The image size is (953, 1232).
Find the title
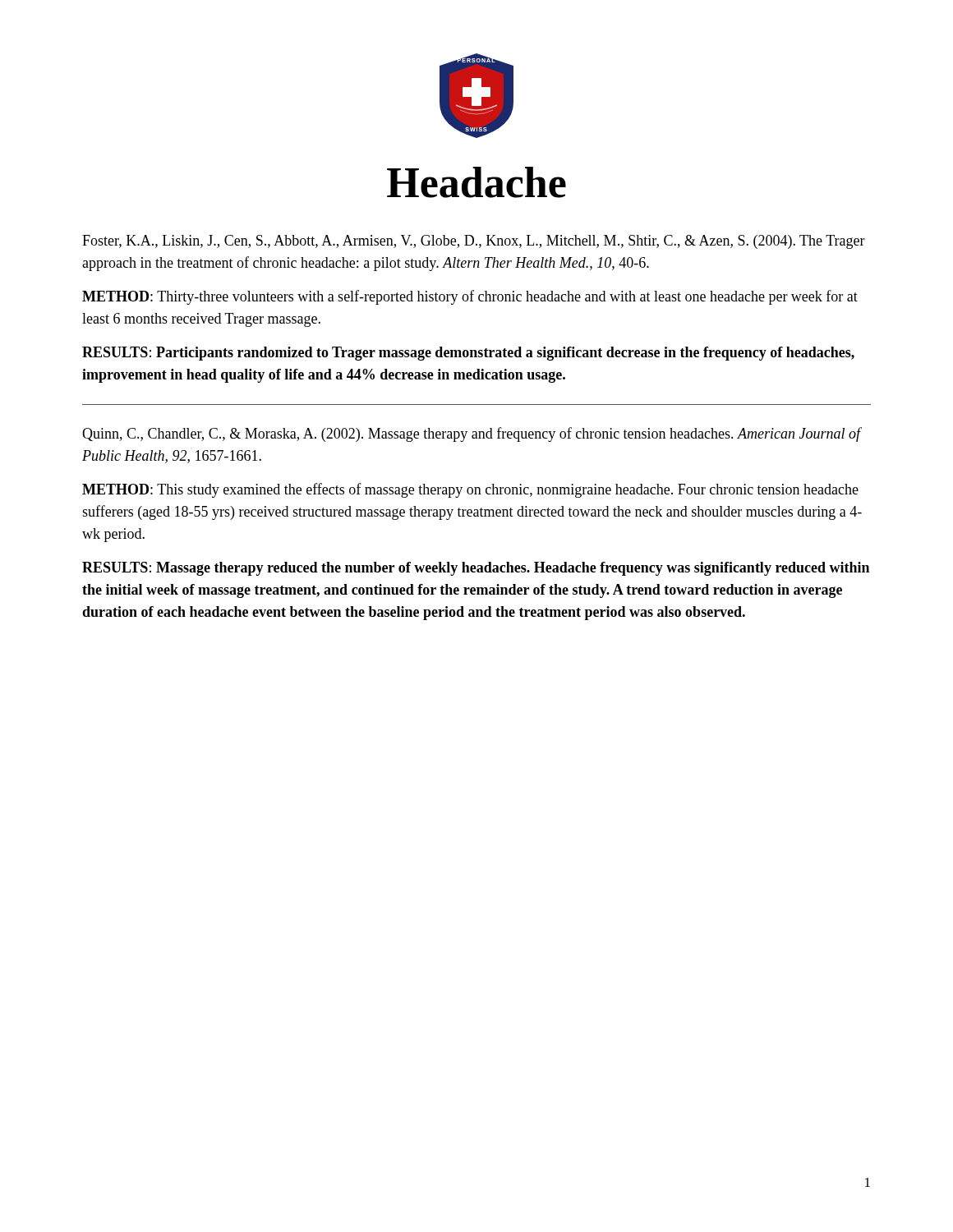pyautogui.click(x=476, y=183)
